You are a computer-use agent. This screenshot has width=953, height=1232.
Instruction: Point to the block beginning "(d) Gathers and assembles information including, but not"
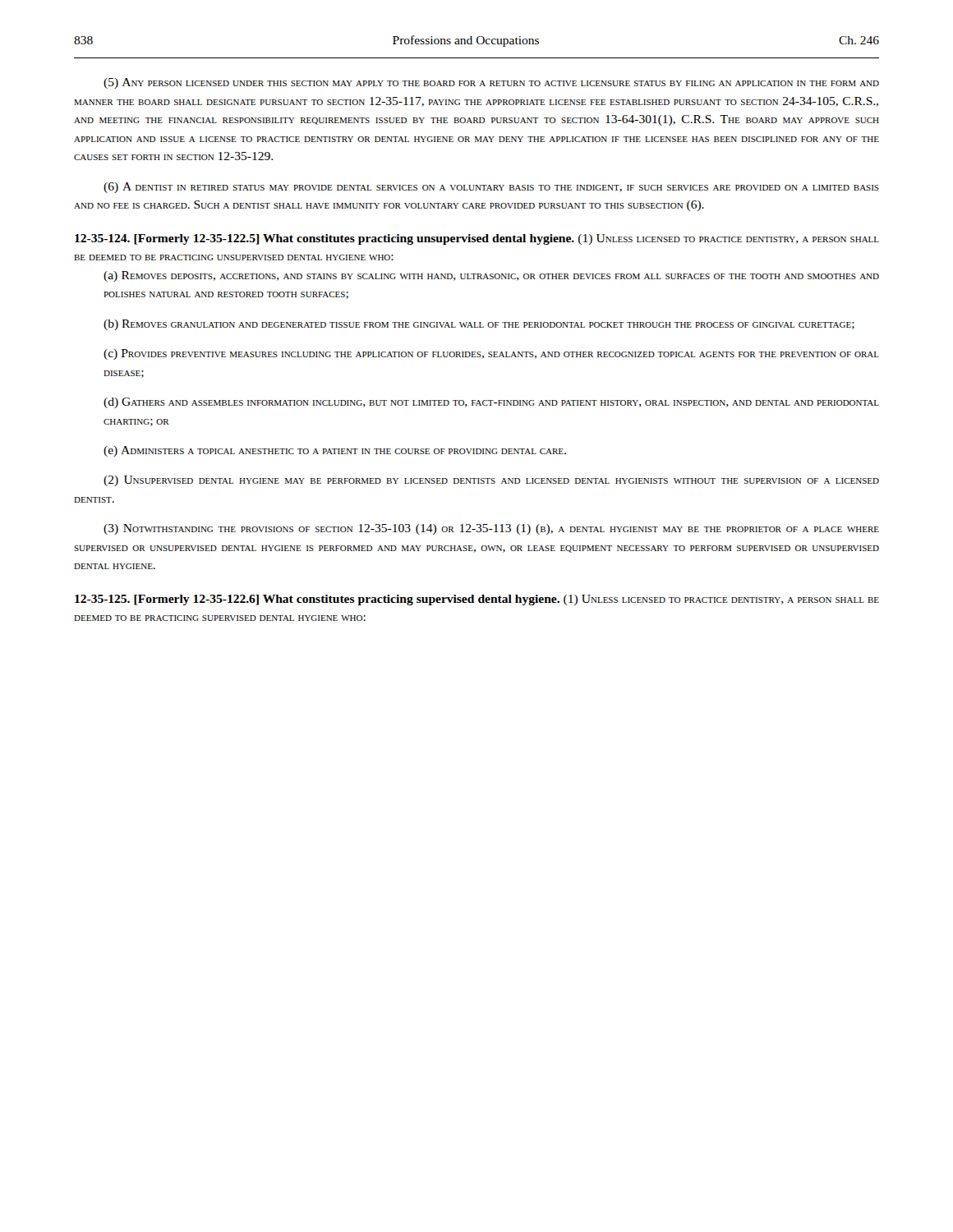pyautogui.click(x=491, y=410)
